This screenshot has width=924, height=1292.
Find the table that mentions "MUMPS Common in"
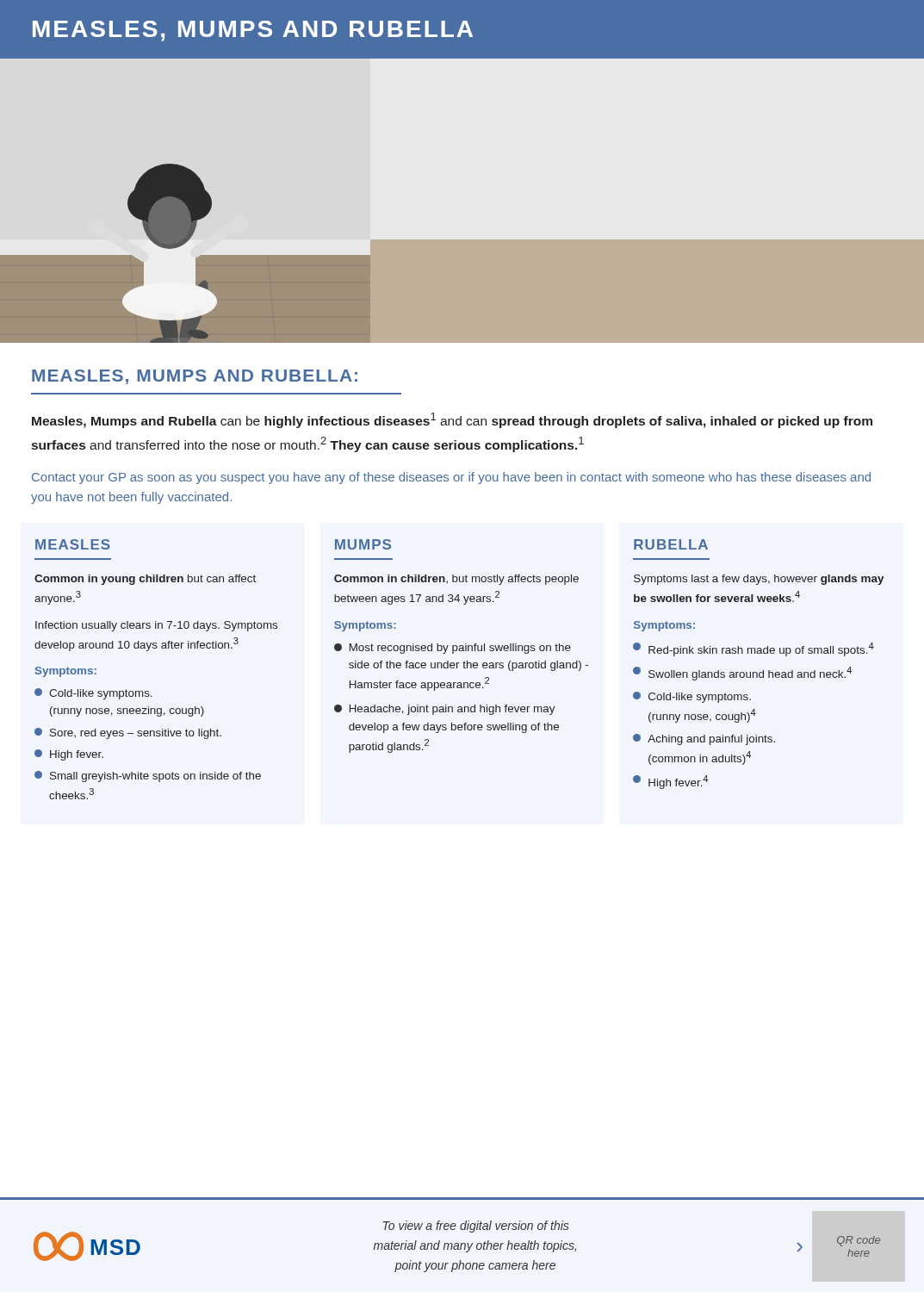pos(462,674)
